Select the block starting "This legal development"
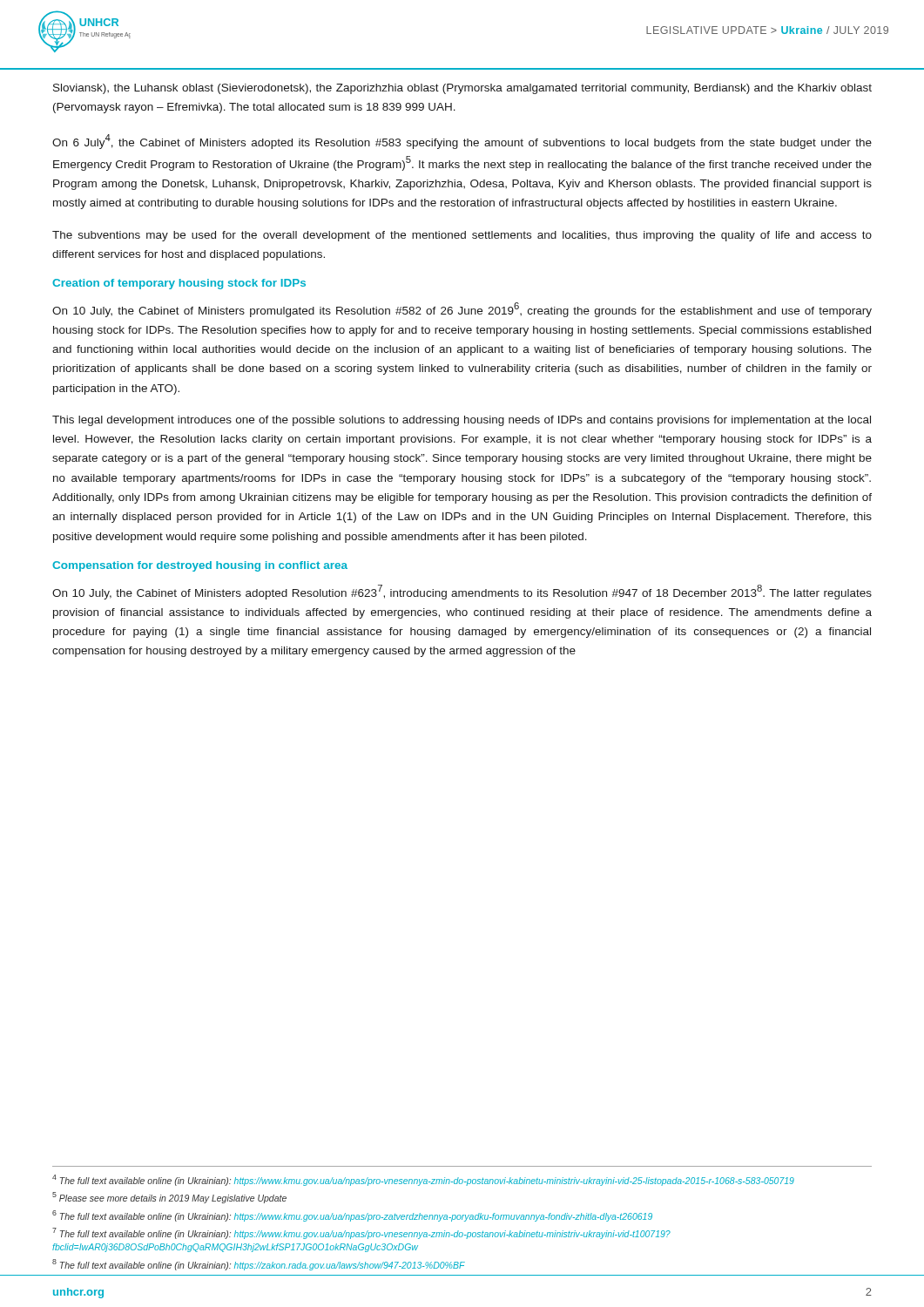Screen dimensions: 1307x924 click(x=462, y=478)
